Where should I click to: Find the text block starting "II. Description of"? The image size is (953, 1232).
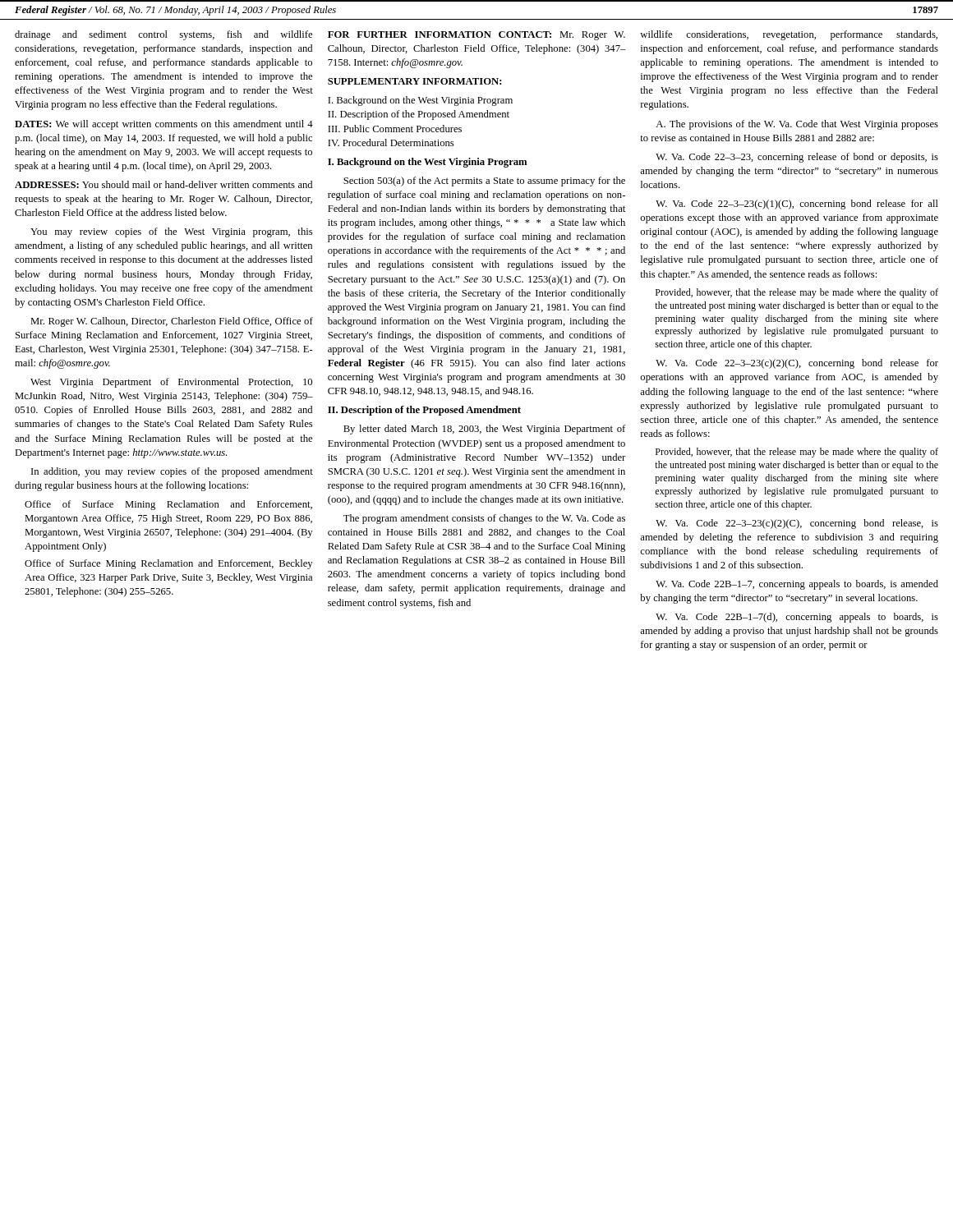[x=476, y=411]
